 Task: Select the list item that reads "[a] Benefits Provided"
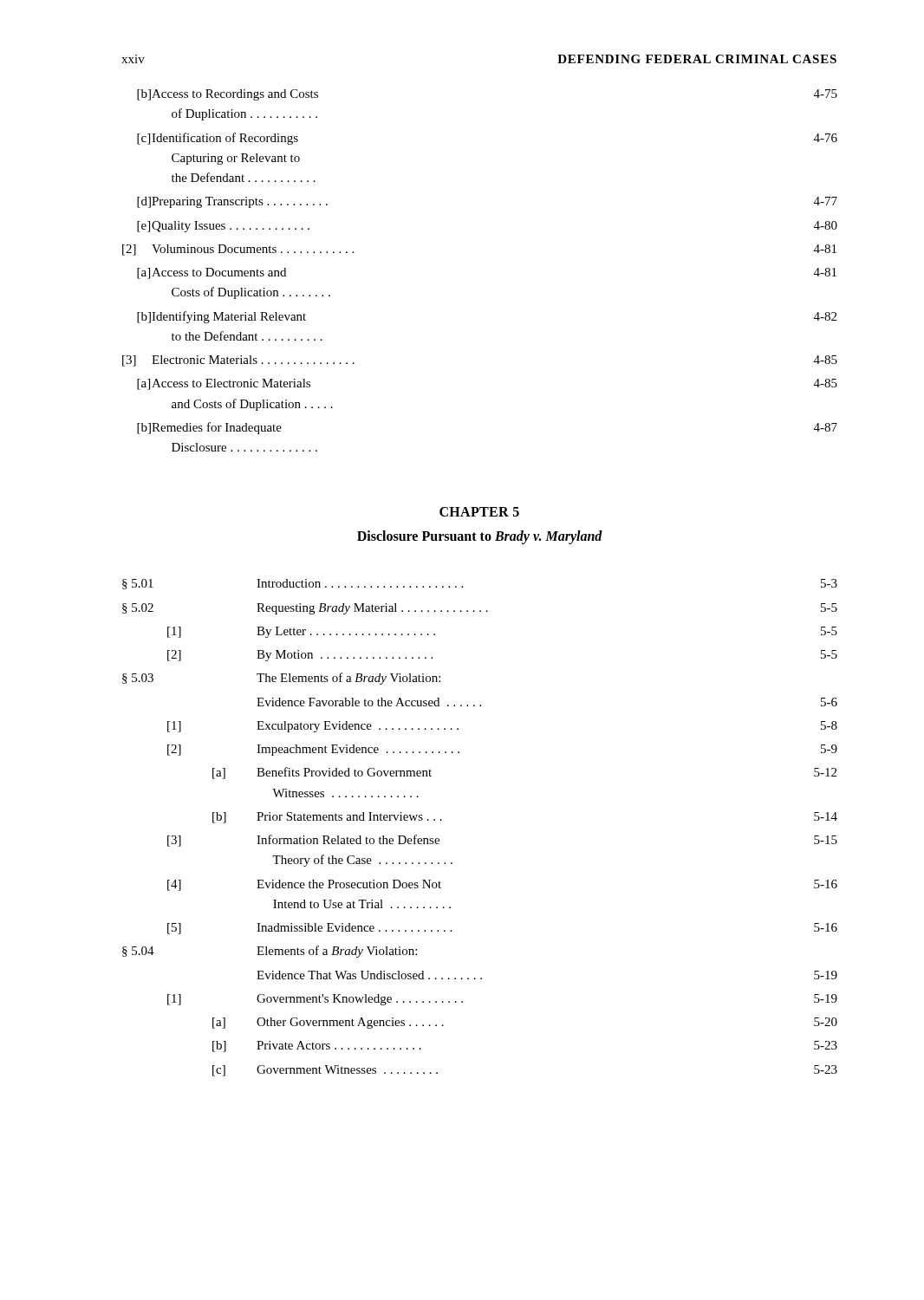pos(348,773)
